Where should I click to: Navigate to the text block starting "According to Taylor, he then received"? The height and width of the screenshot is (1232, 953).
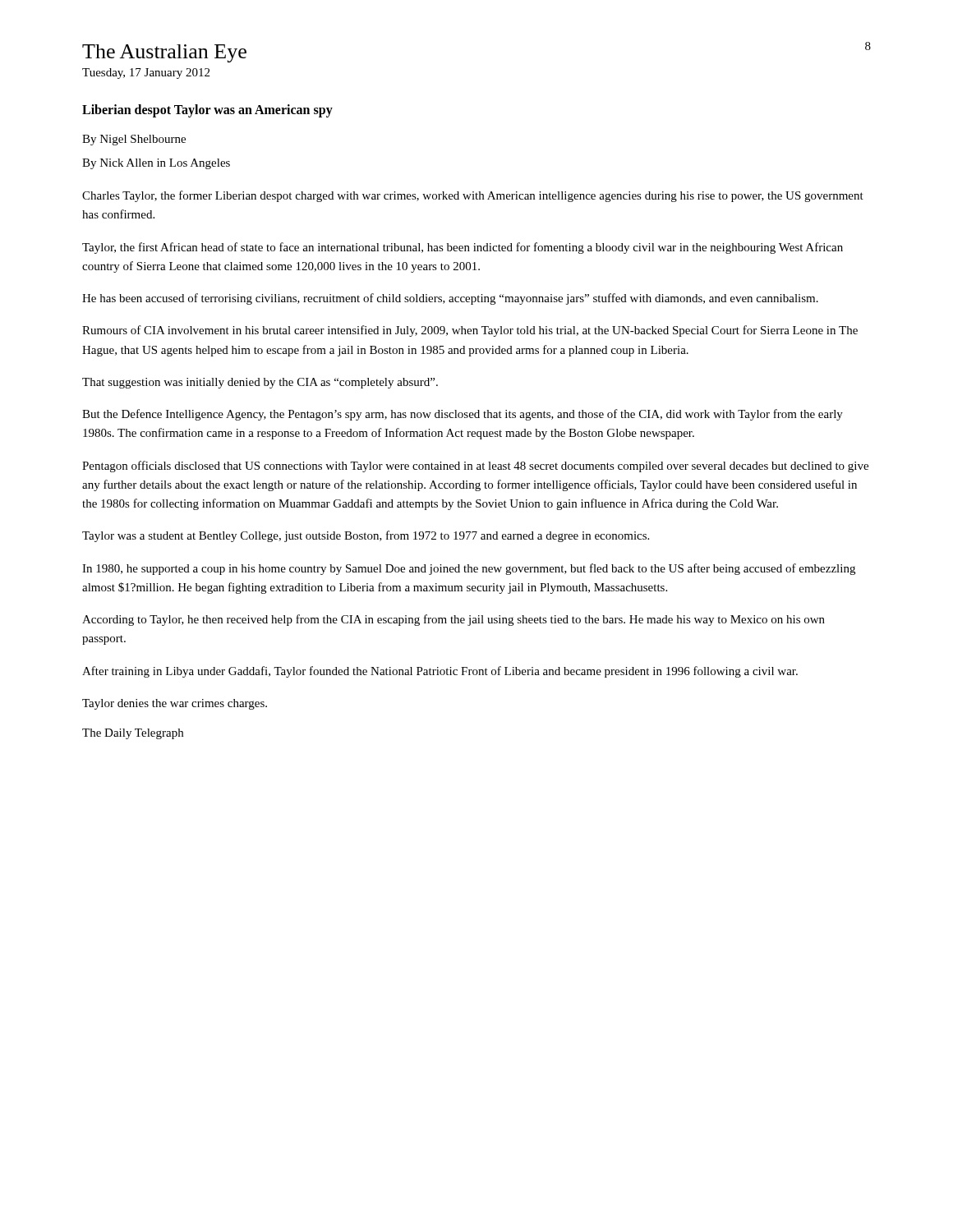pos(454,629)
